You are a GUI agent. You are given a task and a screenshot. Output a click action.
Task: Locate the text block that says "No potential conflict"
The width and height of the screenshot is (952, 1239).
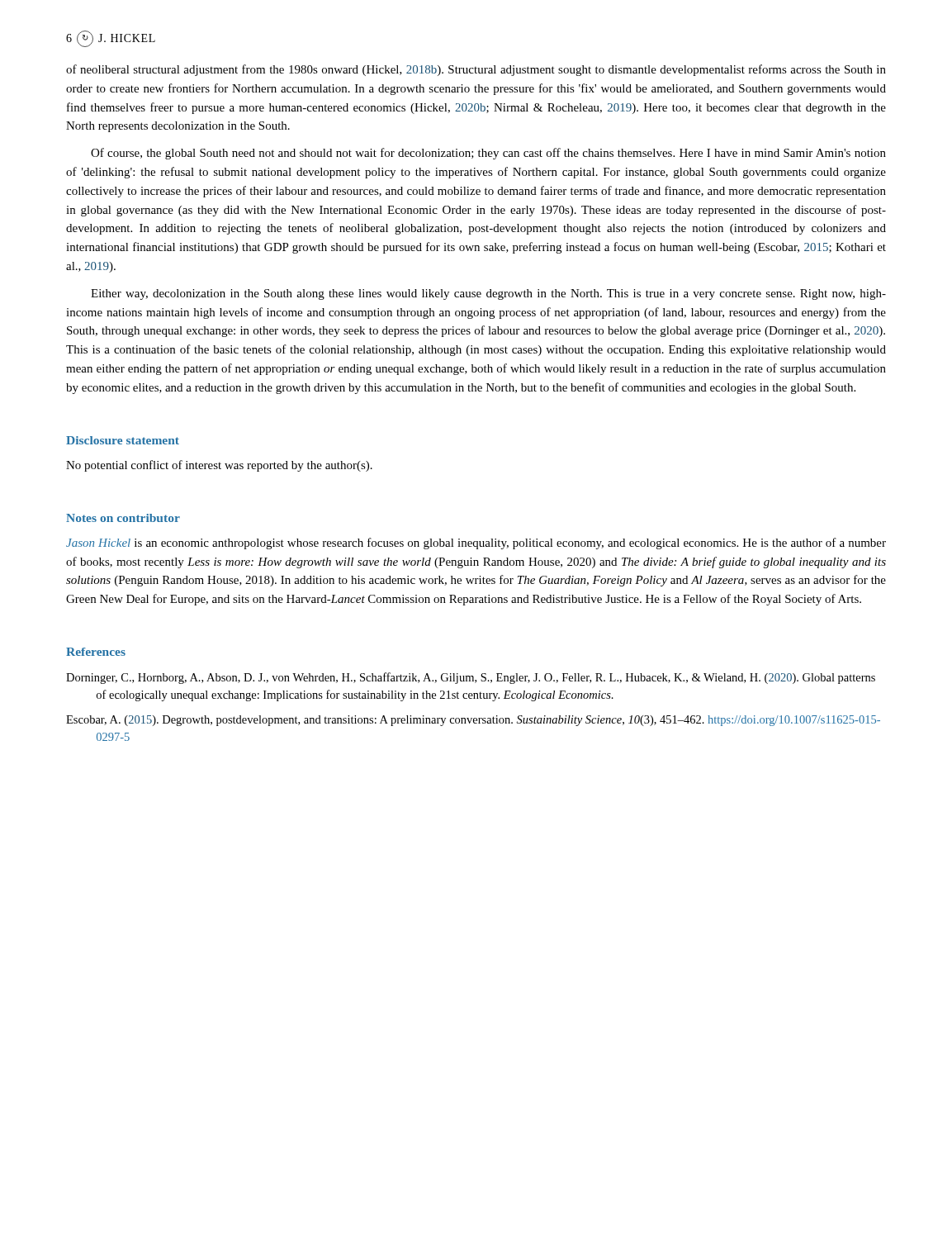219,465
